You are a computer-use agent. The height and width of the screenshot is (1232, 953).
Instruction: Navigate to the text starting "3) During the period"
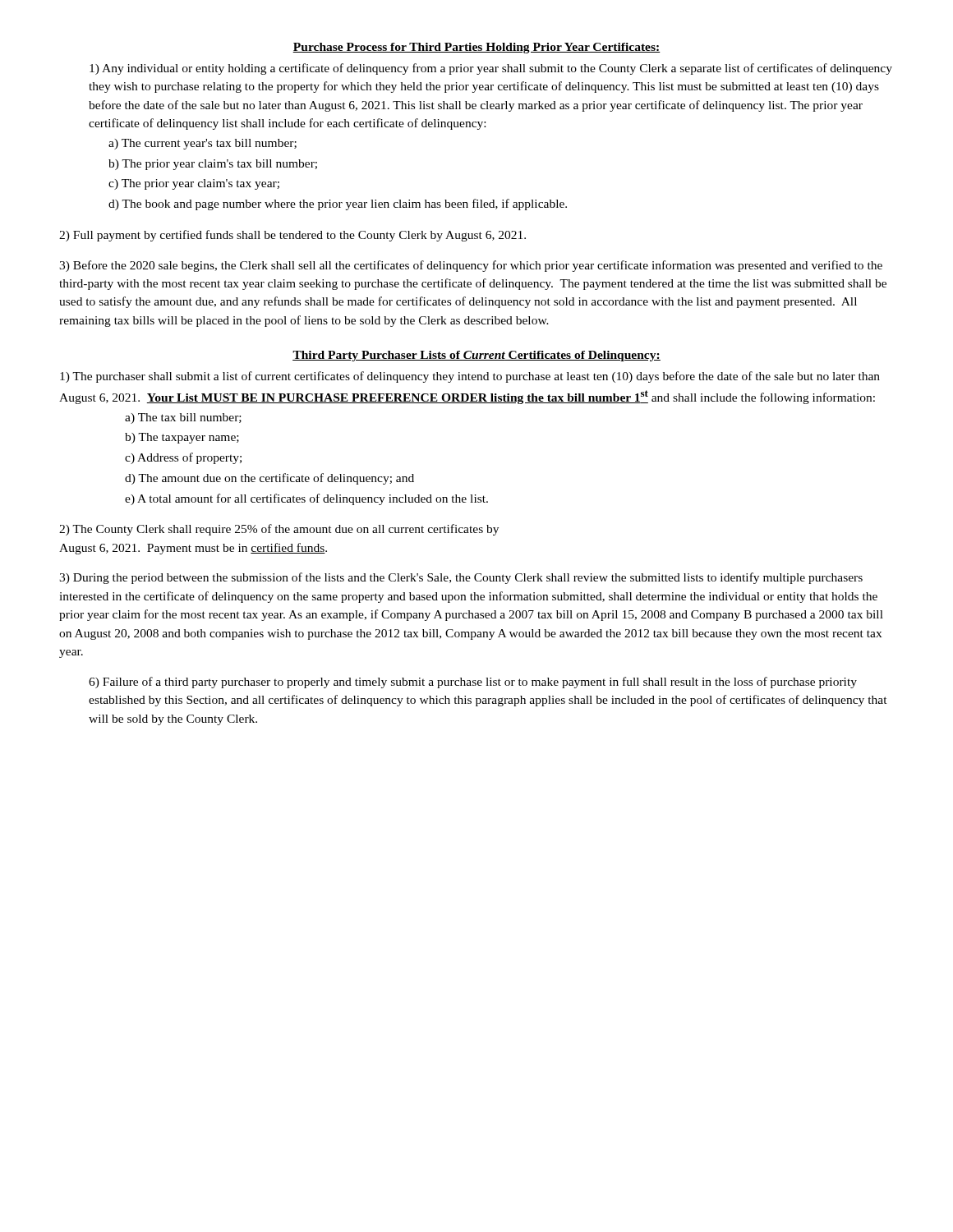point(471,614)
